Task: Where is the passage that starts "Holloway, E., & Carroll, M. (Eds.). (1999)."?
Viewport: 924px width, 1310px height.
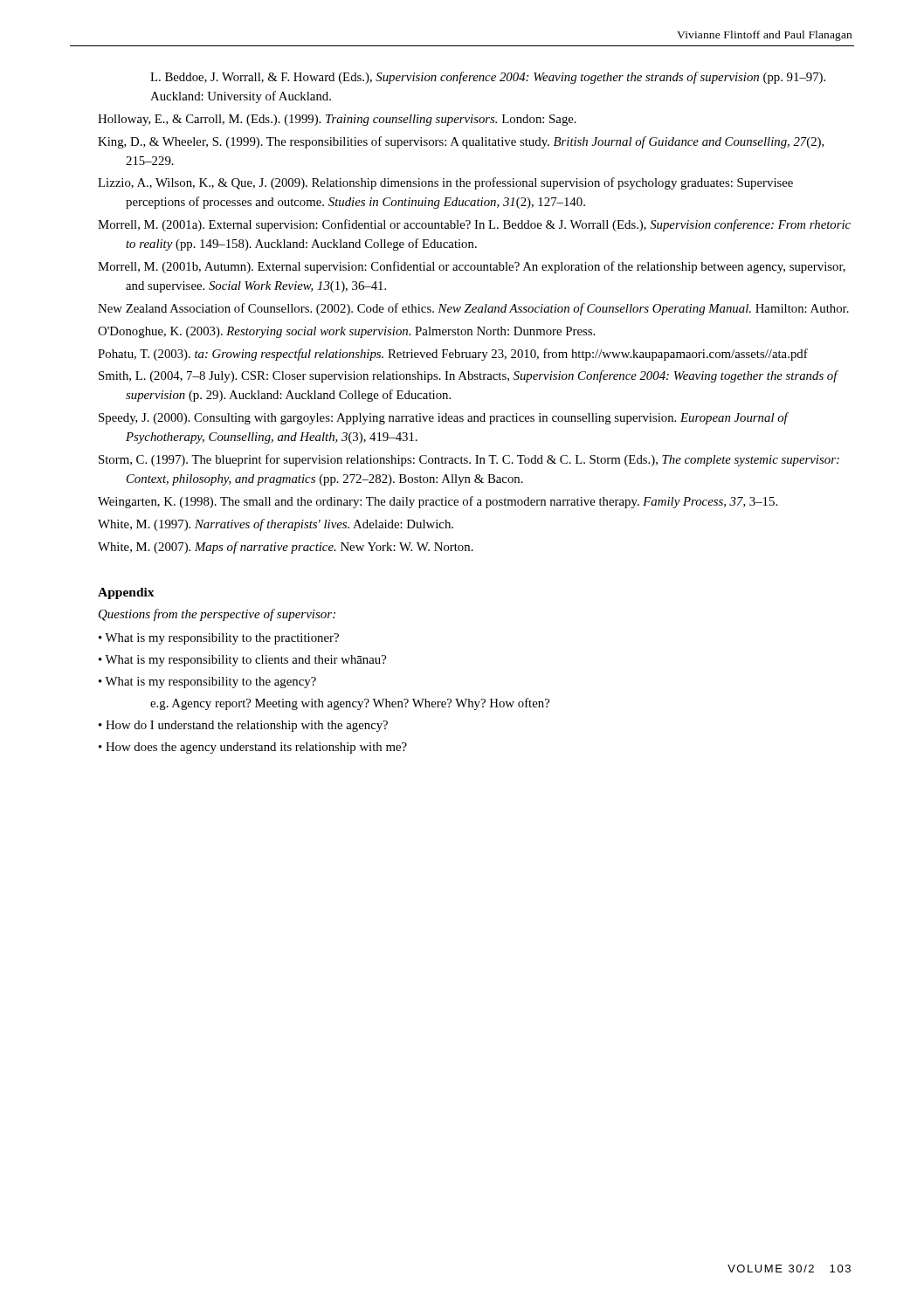Action: pyautogui.click(x=337, y=119)
